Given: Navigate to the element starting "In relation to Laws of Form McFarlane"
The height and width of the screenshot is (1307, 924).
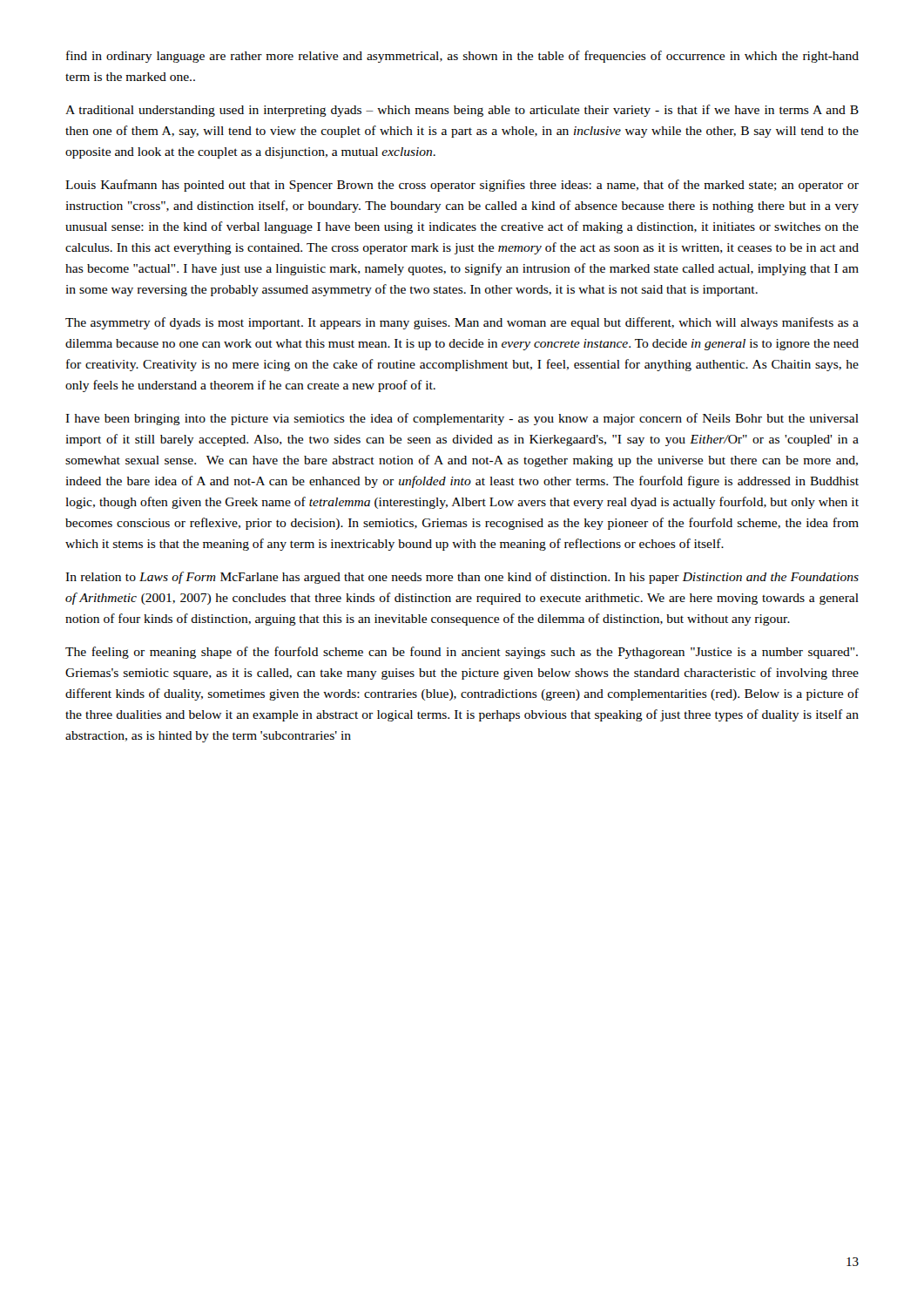Looking at the screenshot, I should click(462, 598).
